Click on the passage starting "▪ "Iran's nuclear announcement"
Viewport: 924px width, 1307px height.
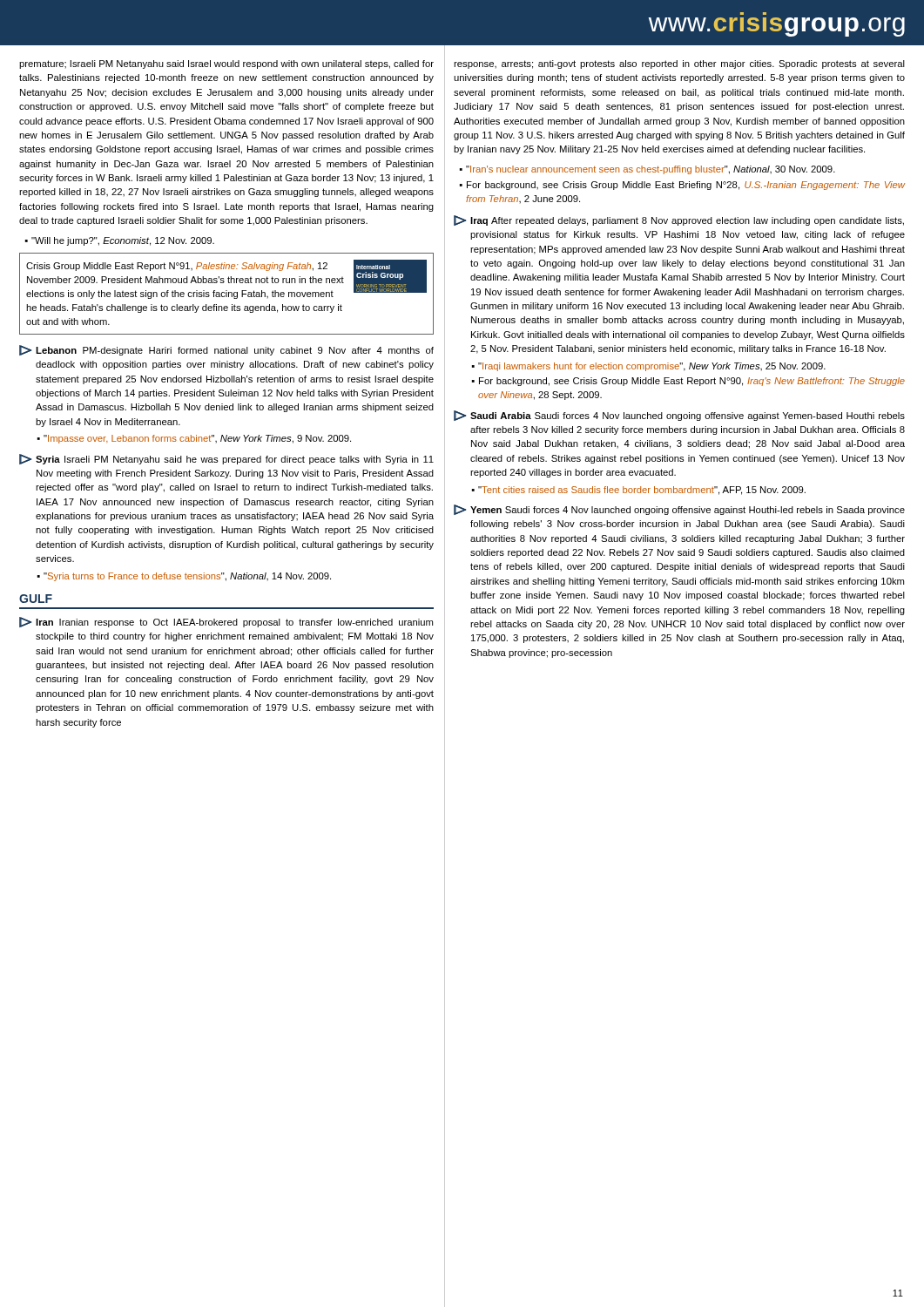[647, 169]
